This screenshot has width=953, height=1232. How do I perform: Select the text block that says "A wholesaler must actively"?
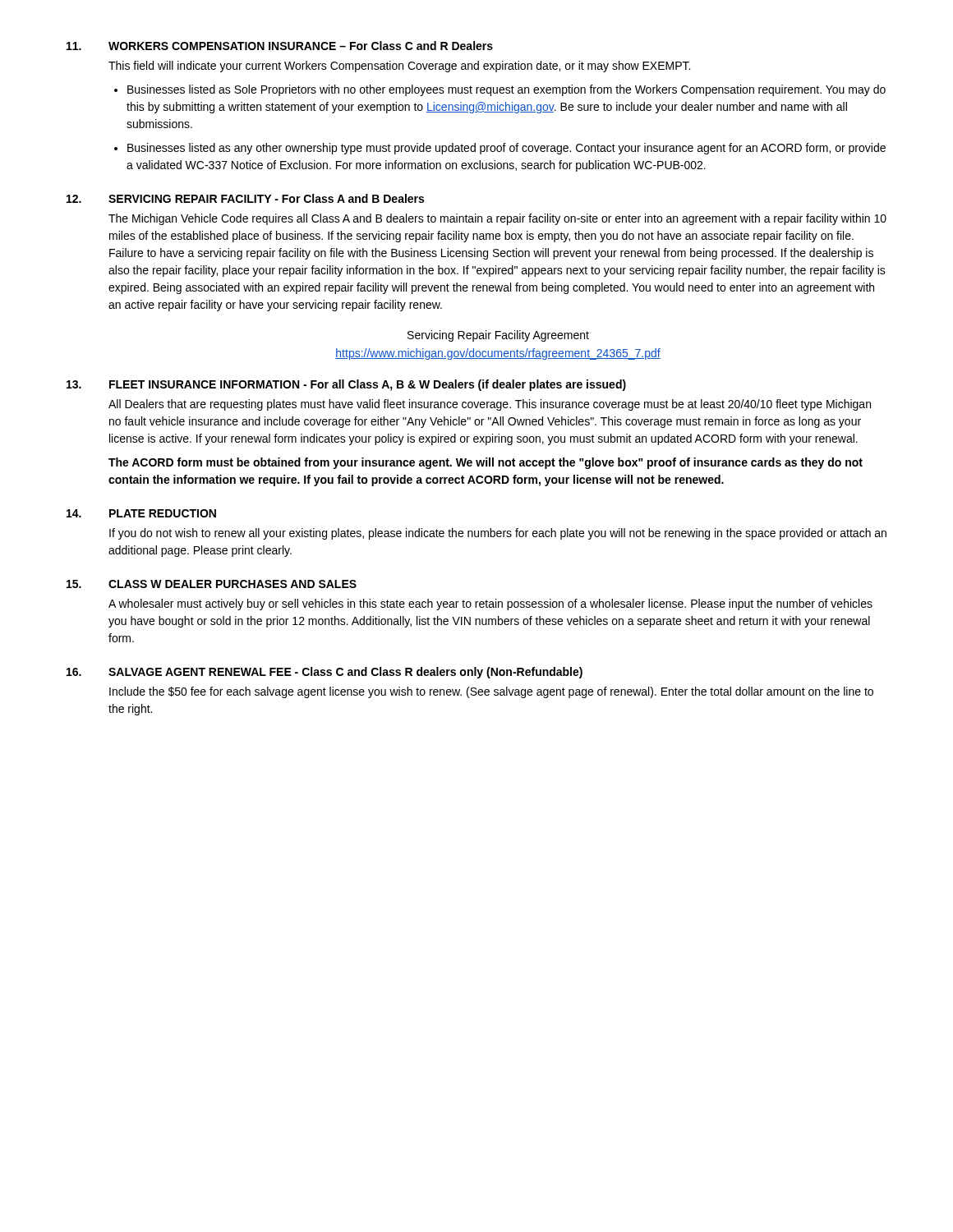click(x=498, y=621)
